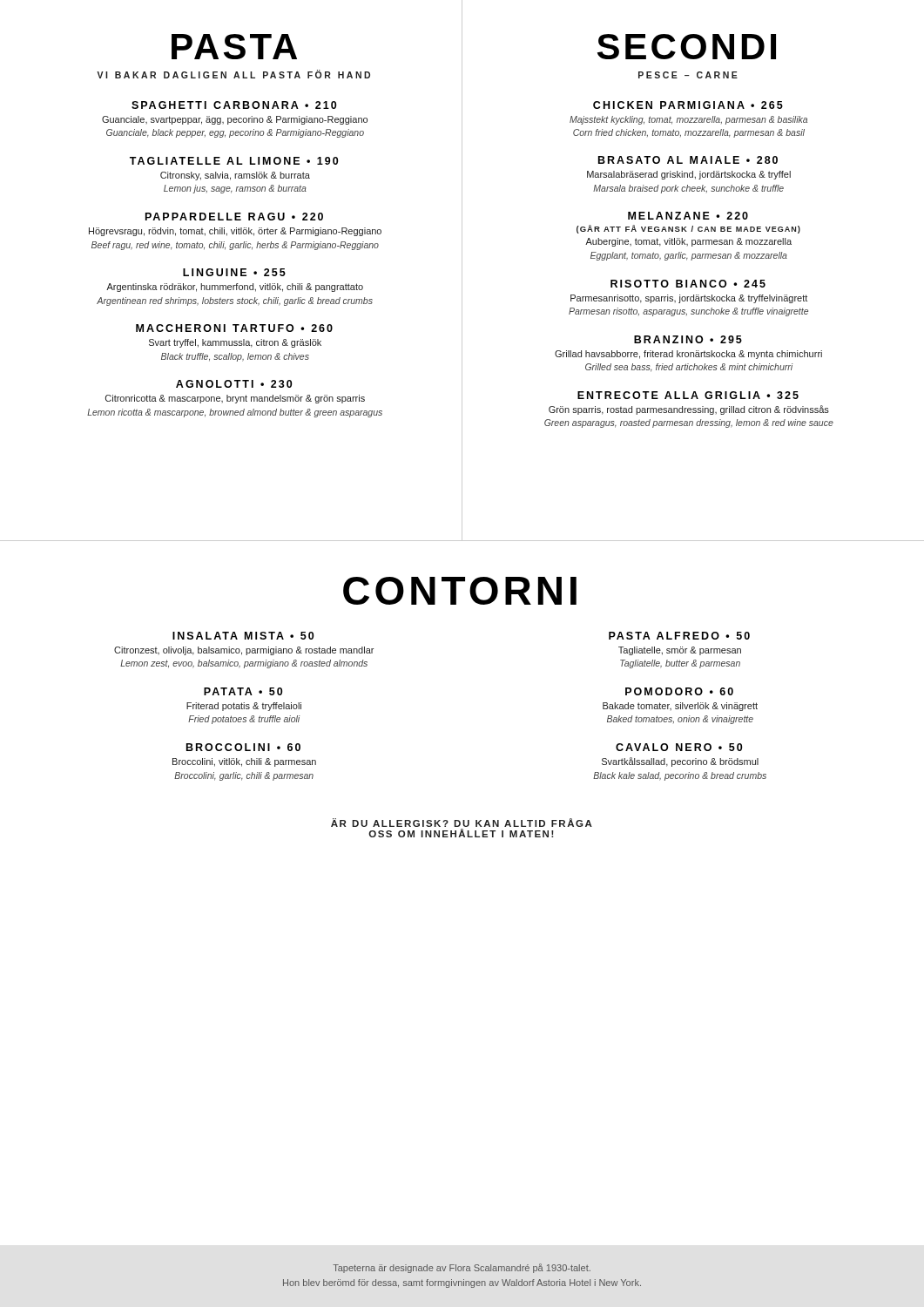Click on the text starting "MACCHERONI TARTUFO • 260 Svart"
Screen dimensions: 1307x924
235,343
